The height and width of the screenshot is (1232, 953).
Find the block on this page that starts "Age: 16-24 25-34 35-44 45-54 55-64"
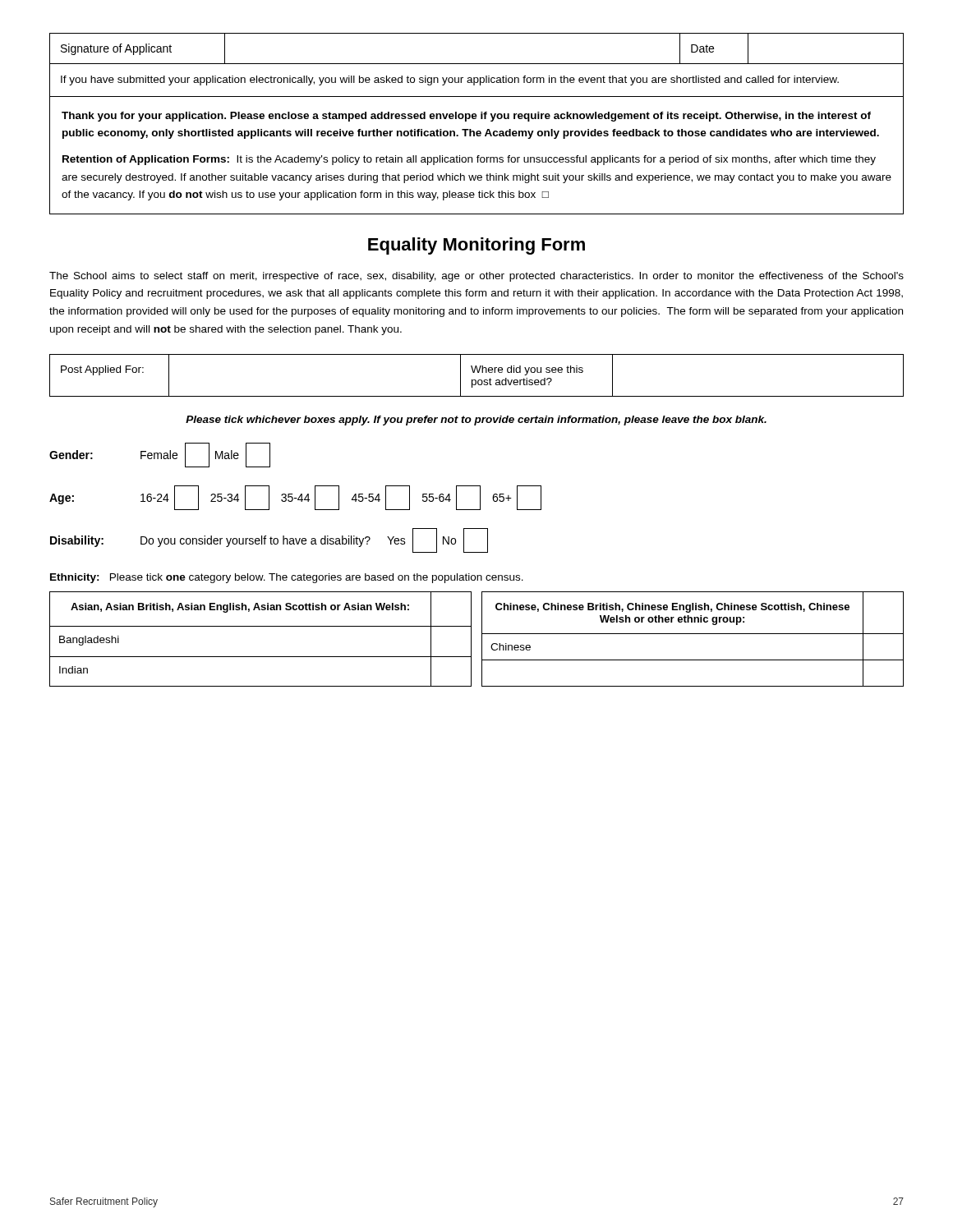tap(298, 498)
